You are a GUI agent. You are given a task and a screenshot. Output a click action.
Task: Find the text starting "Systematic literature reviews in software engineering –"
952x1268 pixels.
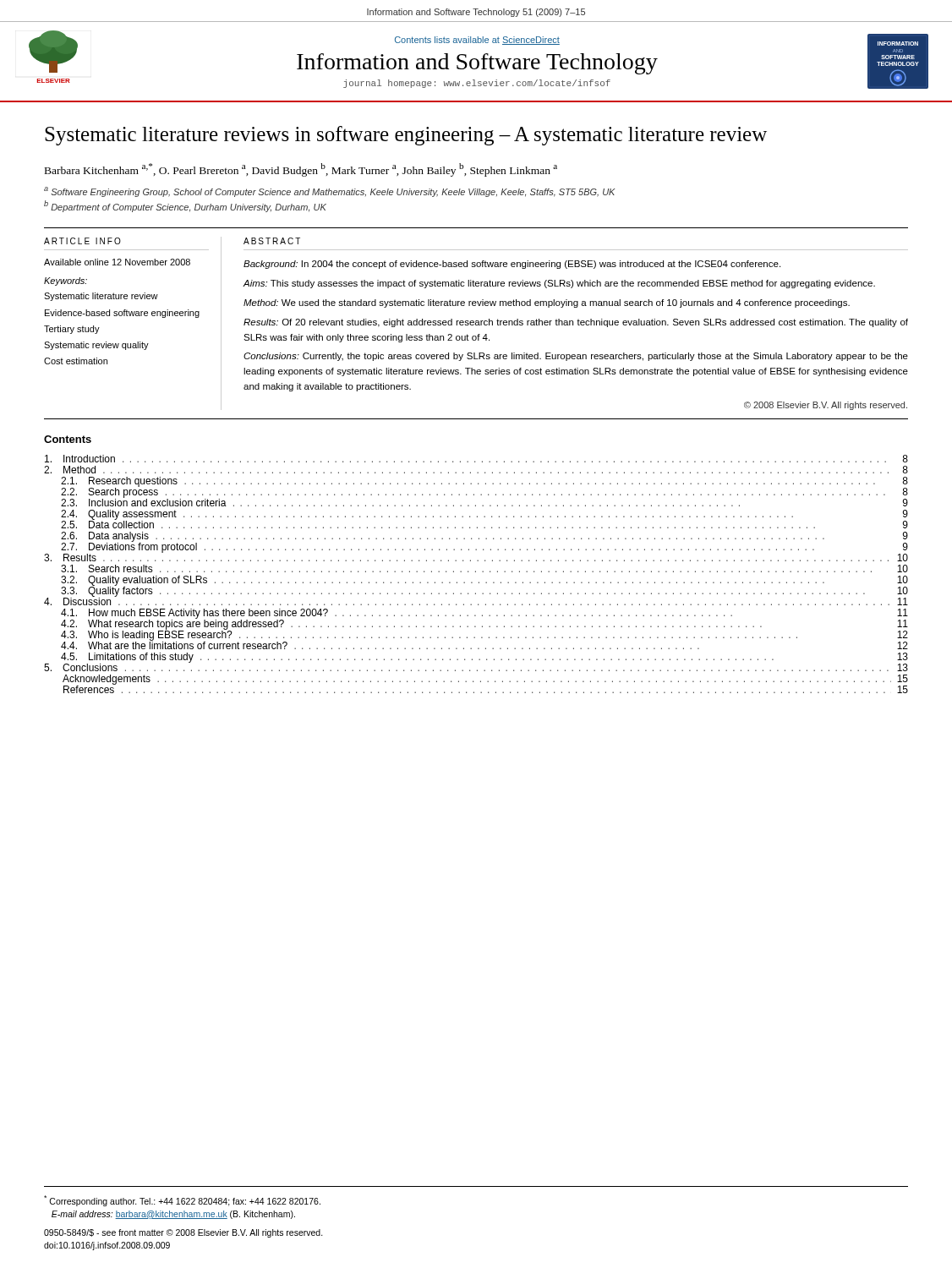(406, 134)
